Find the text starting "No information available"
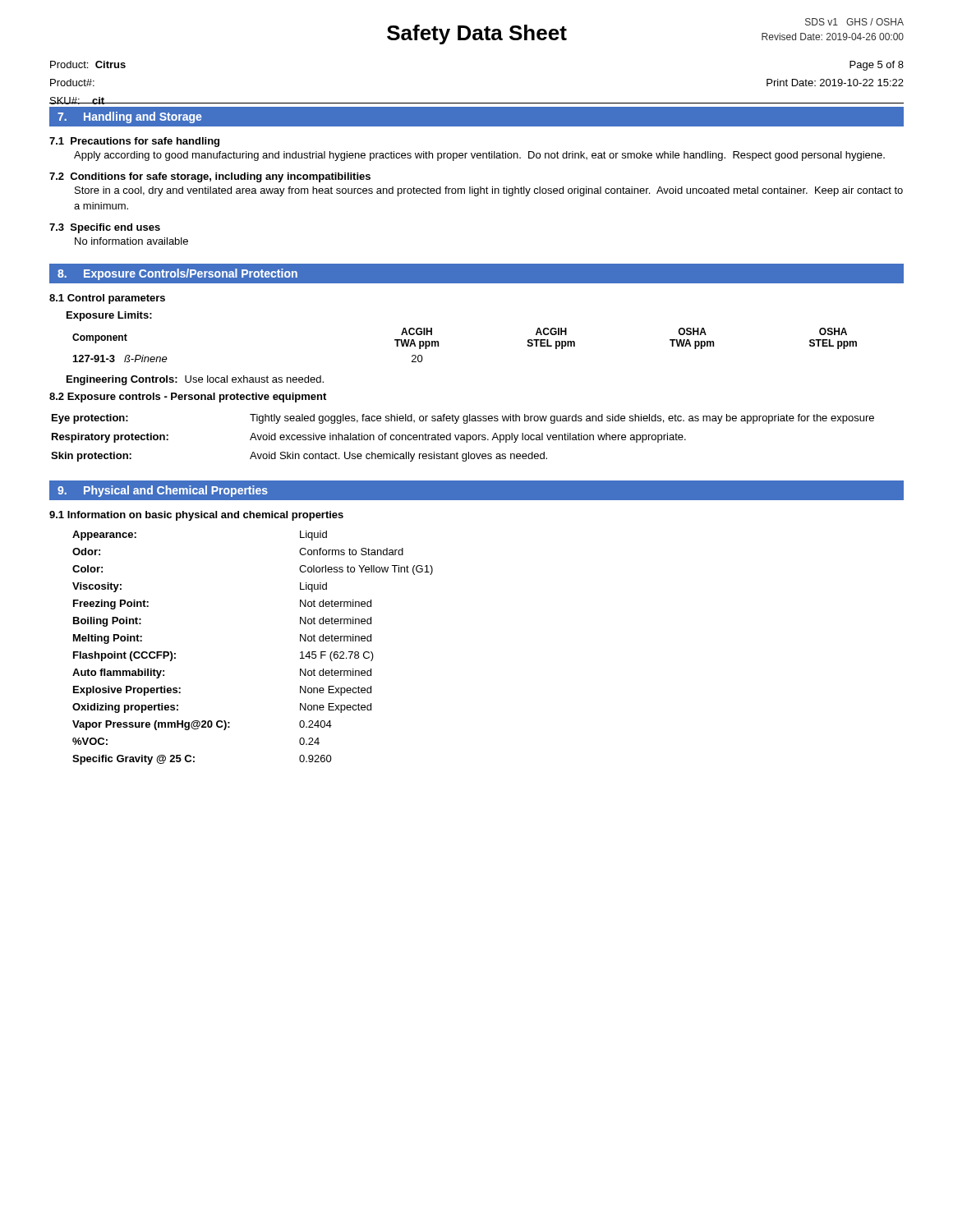The width and height of the screenshot is (953, 1232). point(131,241)
